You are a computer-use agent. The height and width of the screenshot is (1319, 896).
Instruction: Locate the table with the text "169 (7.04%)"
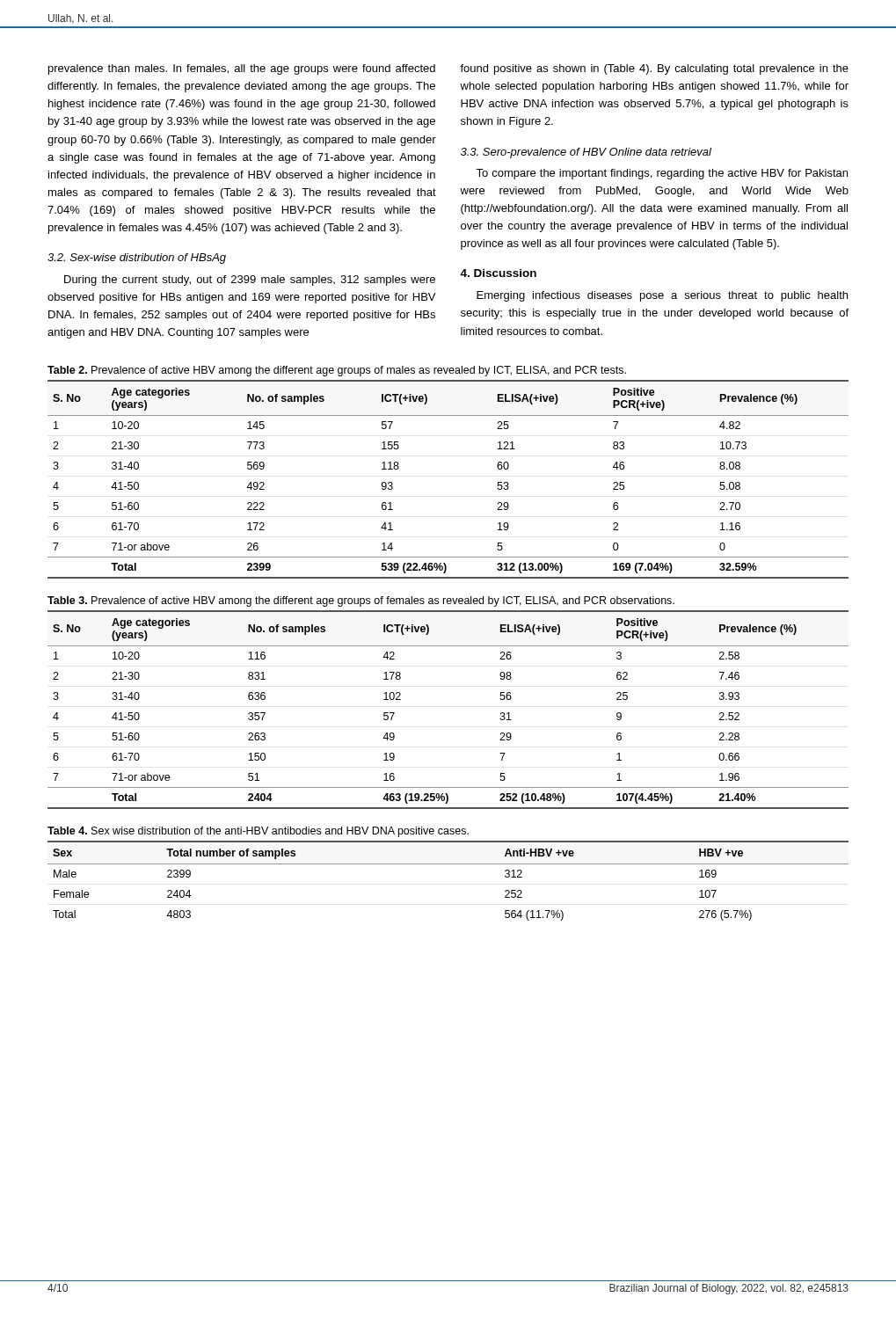[x=448, y=479]
